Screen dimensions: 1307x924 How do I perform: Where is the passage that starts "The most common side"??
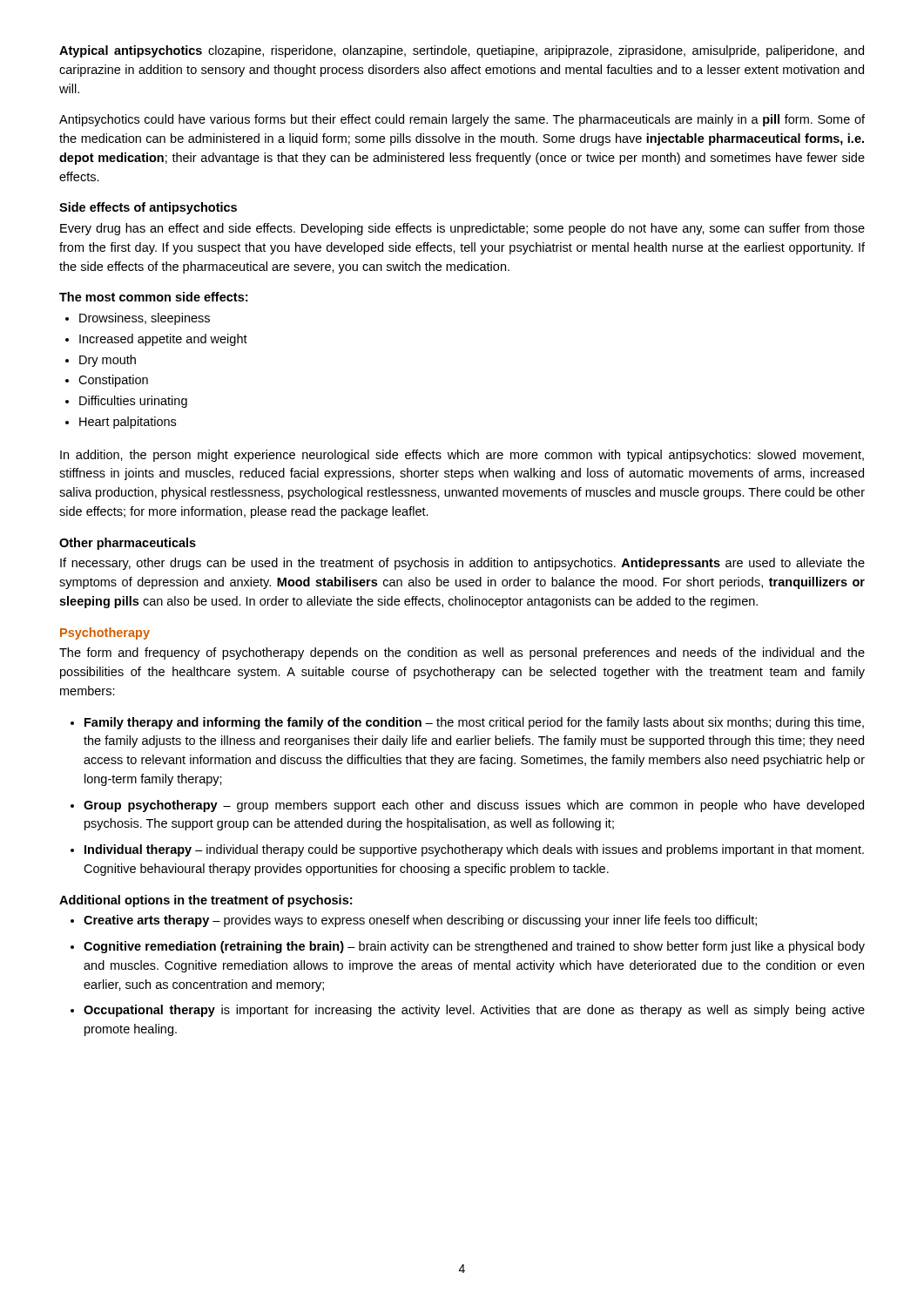coord(153,297)
